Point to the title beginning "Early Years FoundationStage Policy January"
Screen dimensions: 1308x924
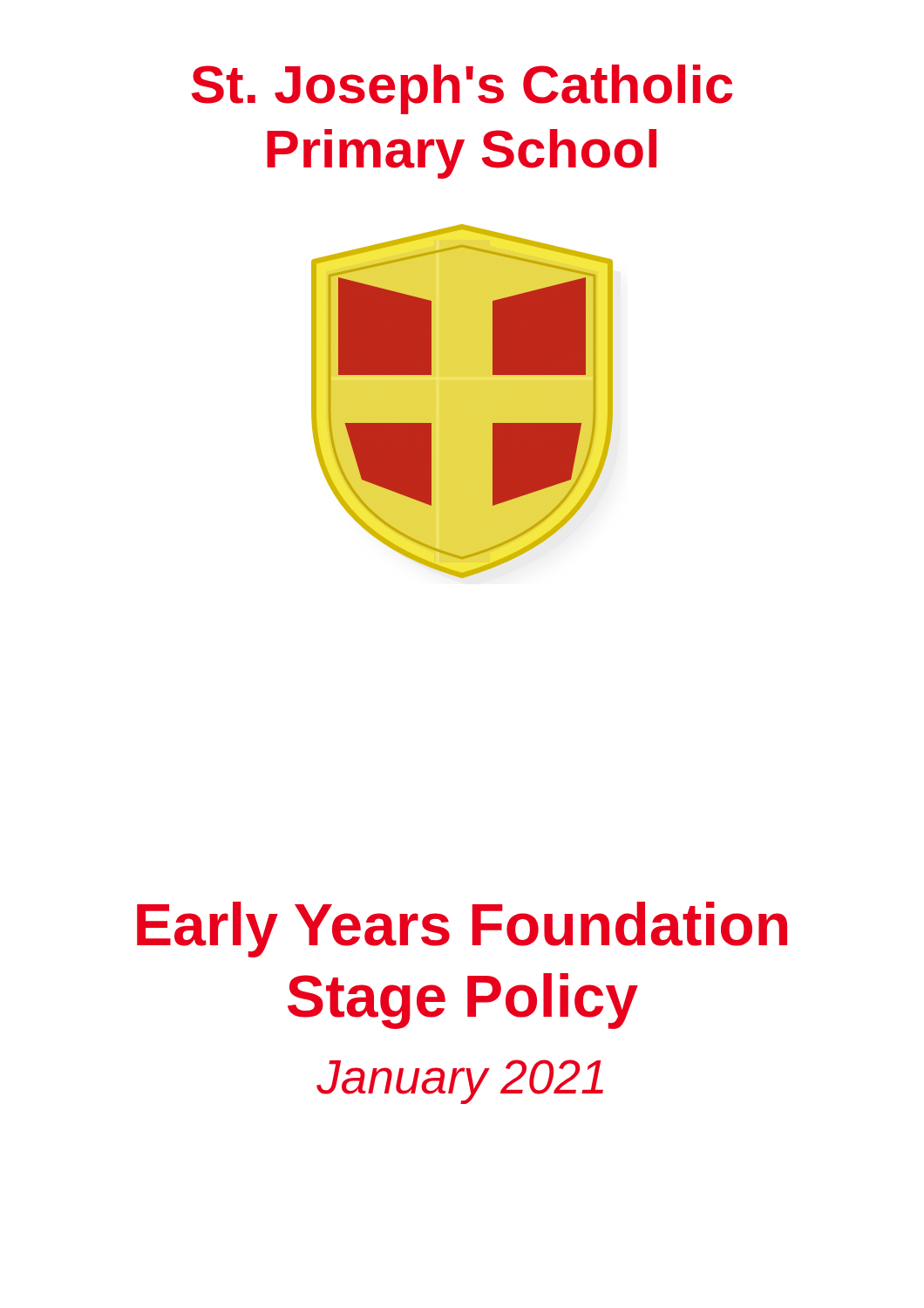(x=462, y=997)
